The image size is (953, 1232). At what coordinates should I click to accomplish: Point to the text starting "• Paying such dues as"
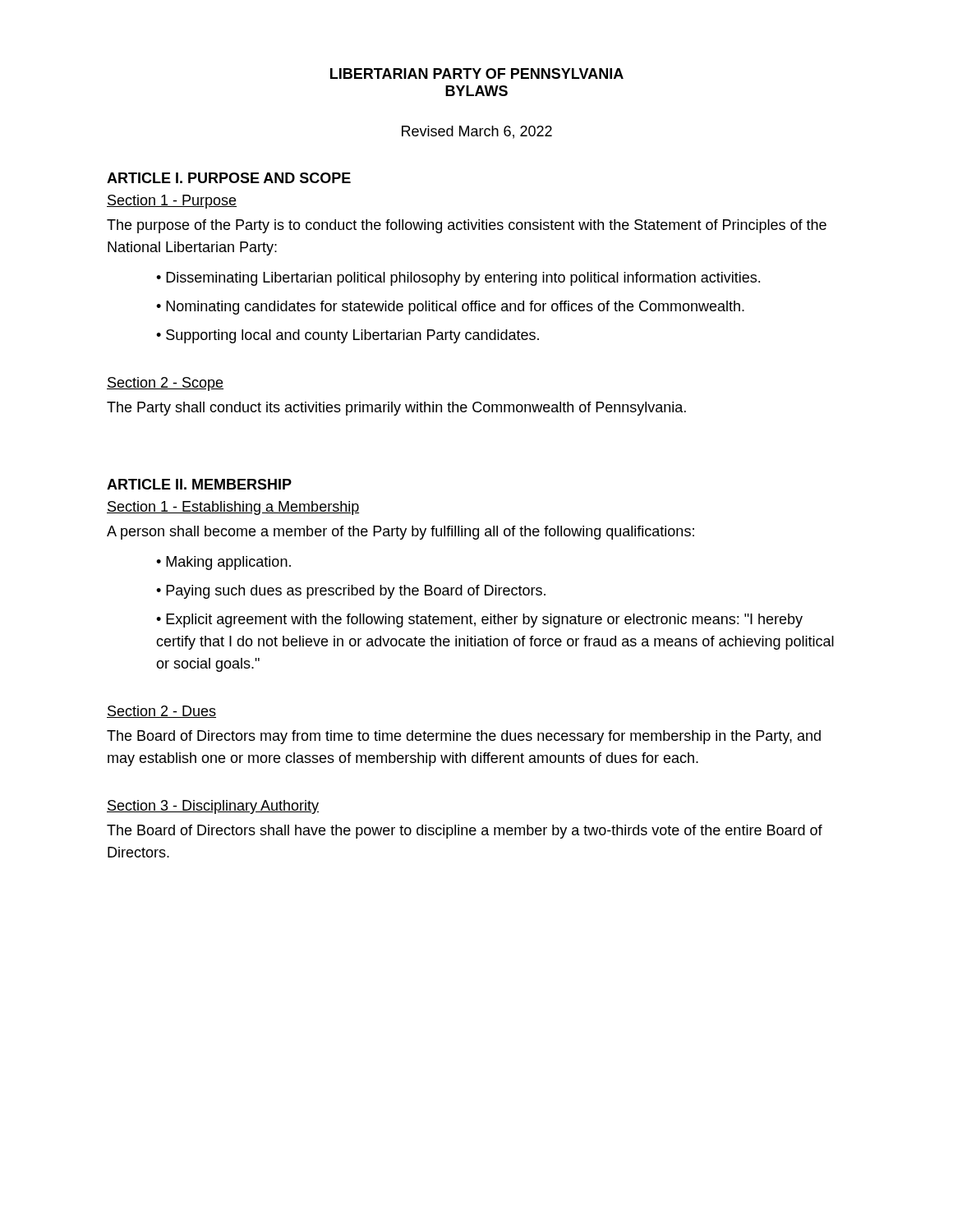[351, 591]
